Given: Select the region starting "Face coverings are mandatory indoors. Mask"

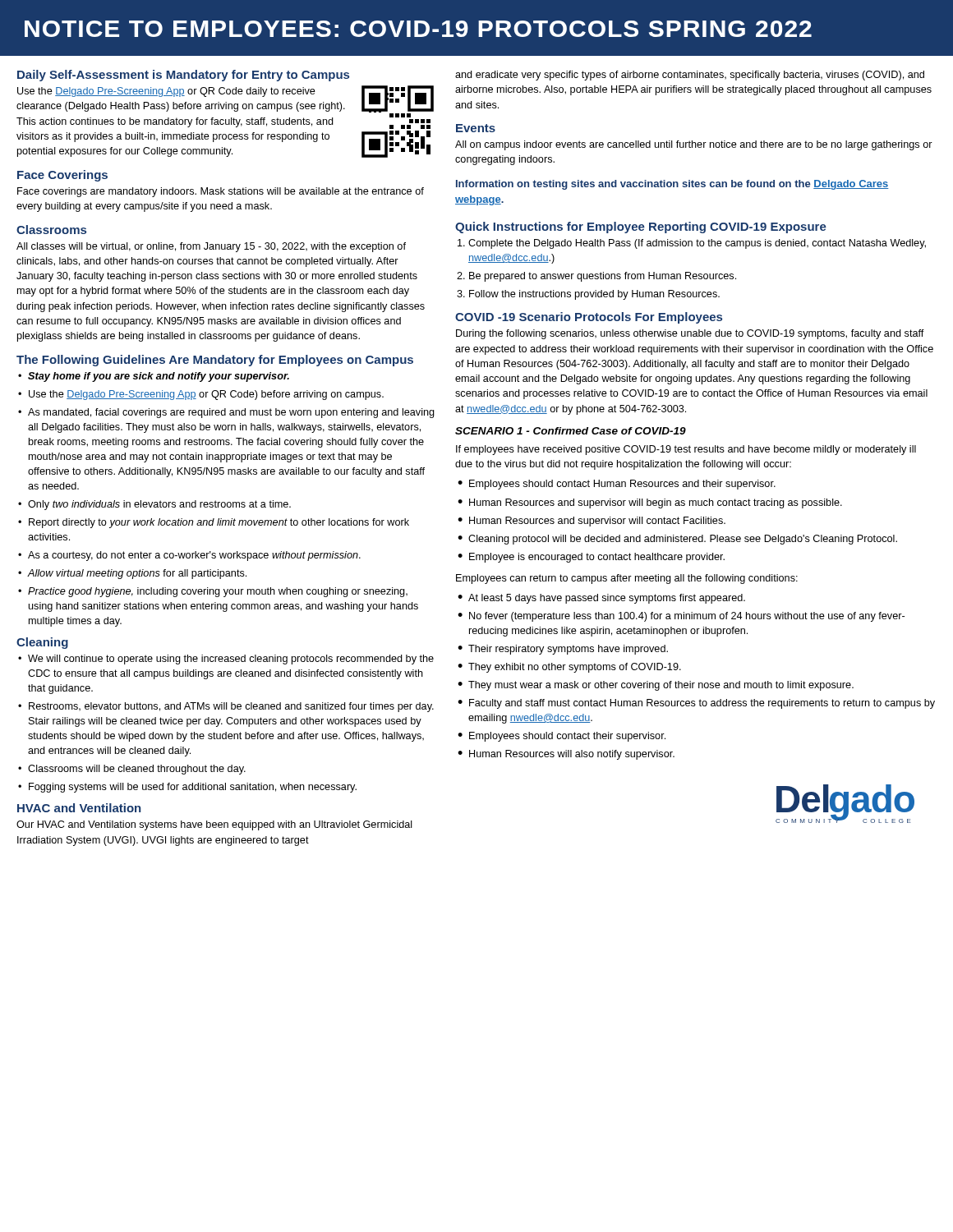Looking at the screenshot, I should (x=220, y=199).
